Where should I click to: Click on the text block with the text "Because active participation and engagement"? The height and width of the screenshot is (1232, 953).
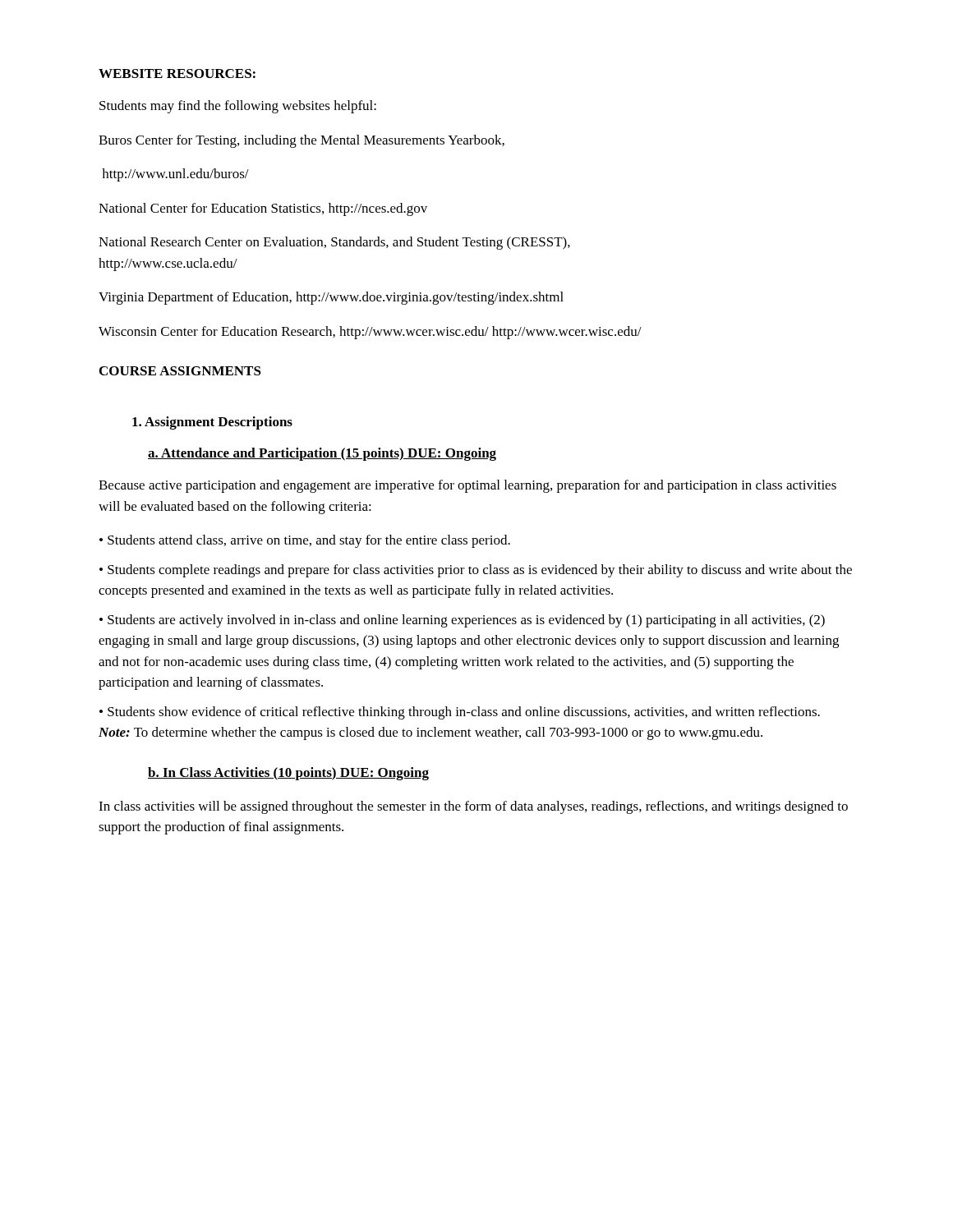pos(468,495)
